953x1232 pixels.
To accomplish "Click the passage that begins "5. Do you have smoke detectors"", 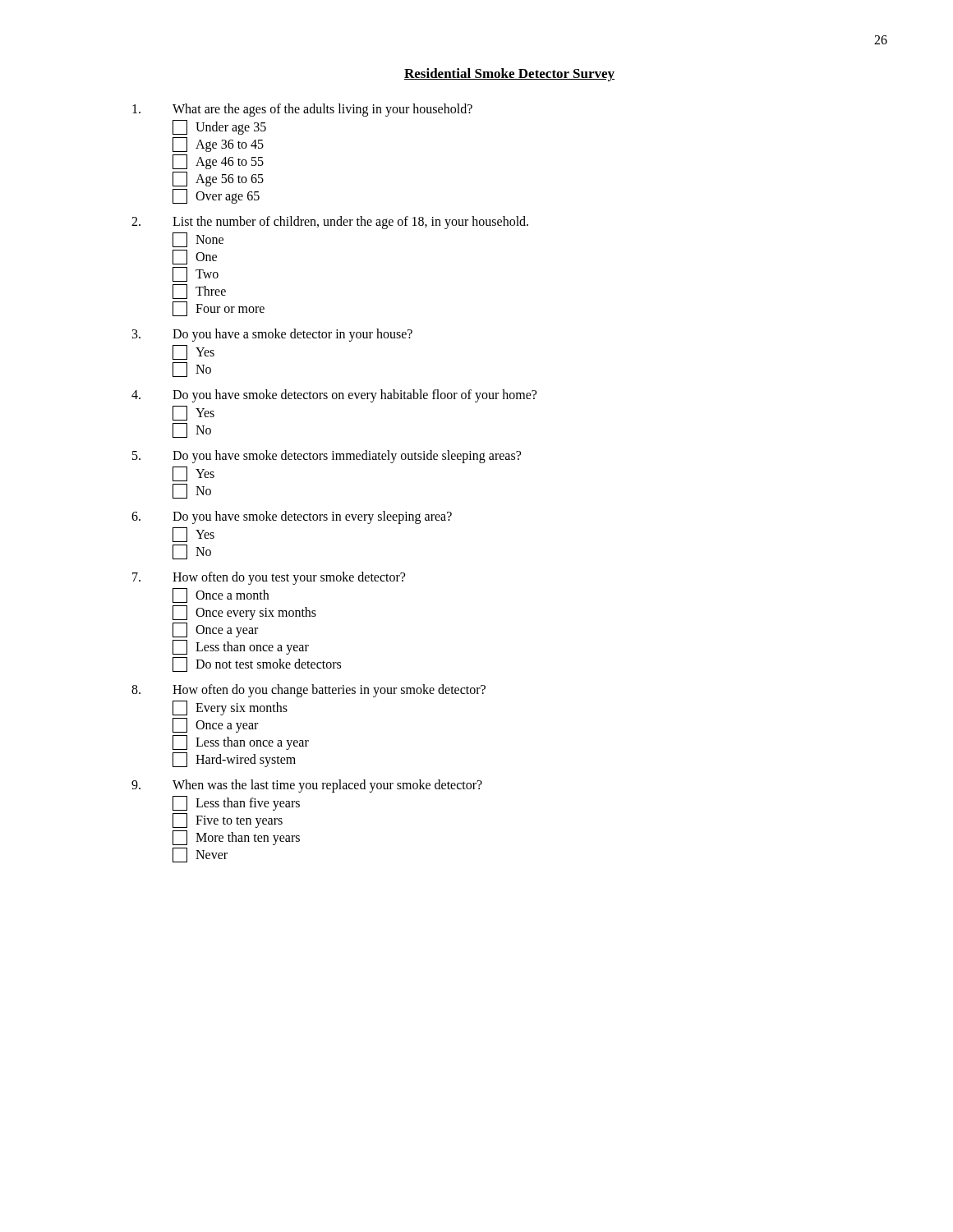I will (327, 457).
